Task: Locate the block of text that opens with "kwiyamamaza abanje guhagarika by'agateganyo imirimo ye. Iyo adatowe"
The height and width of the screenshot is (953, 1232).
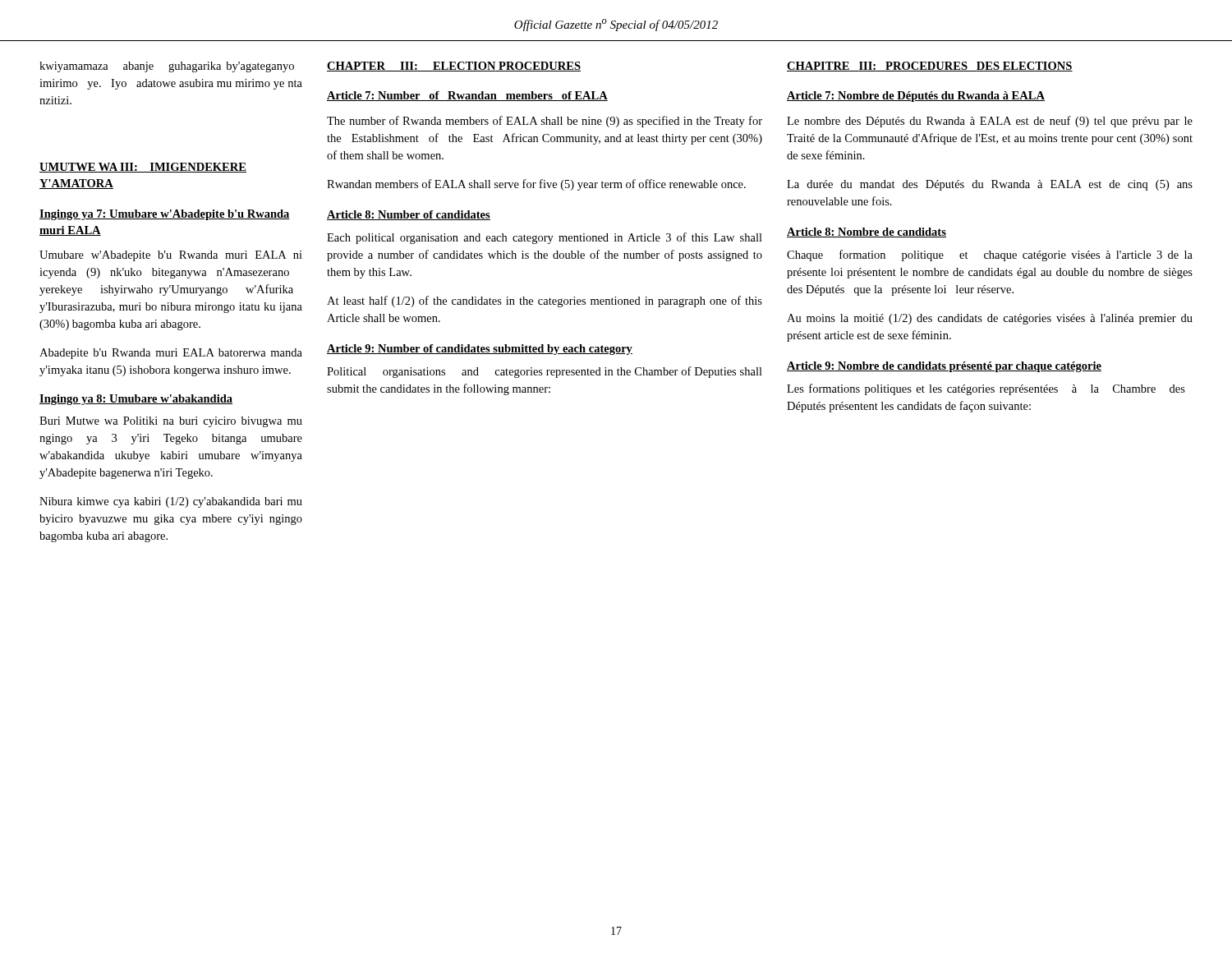Action: pos(171,83)
